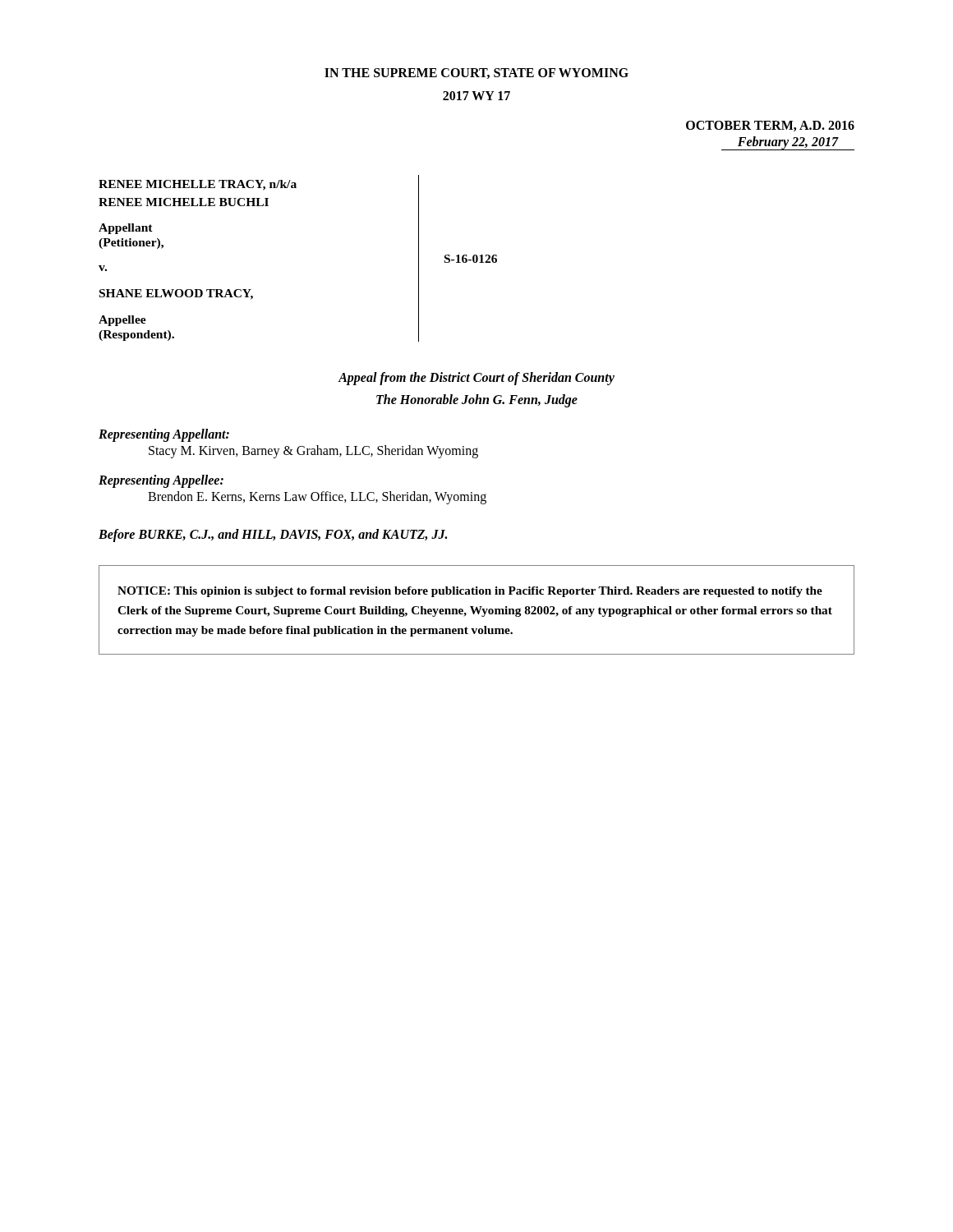Image resolution: width=953 pixels, height=1232 pixels.
Task: Find the element starting "RENEE MICHELLE TRACY, n/k/aRENEE MICHELLE"
Action: click(x=198, y=185)
